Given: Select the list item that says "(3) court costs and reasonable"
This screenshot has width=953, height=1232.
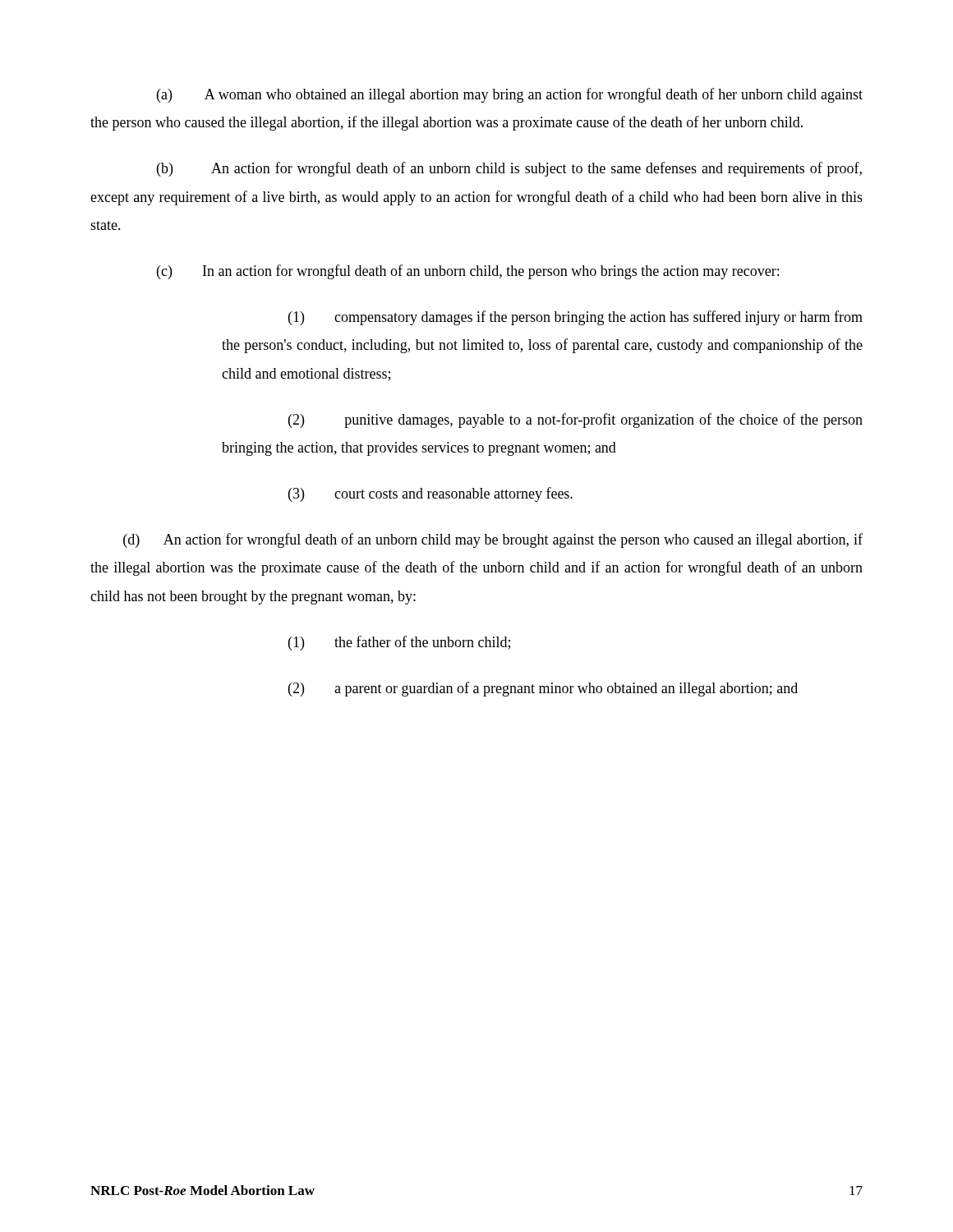Looking at the screenshot, I should tap(542, 494).
